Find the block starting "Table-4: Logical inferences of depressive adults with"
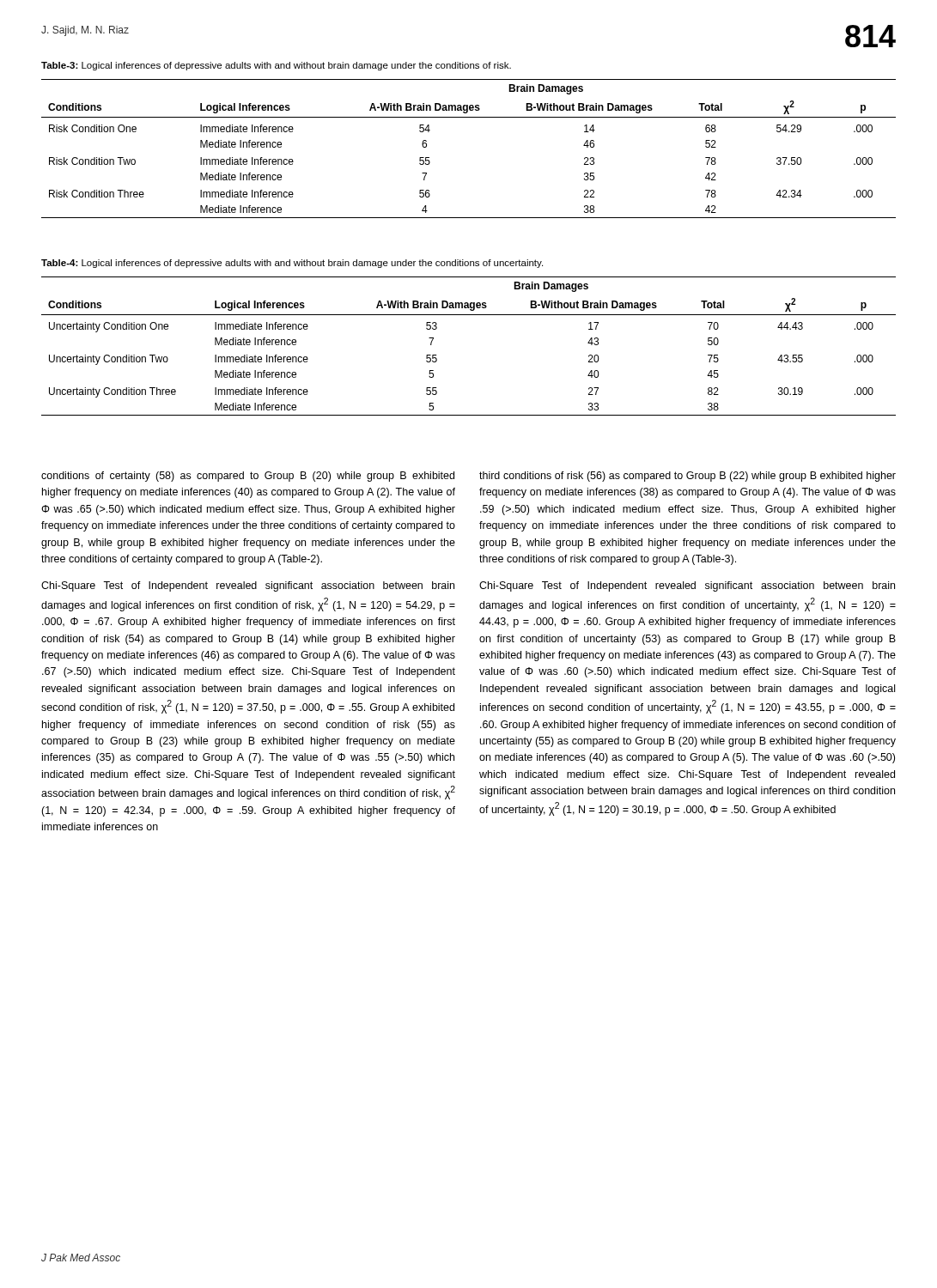 coord(292,263)
